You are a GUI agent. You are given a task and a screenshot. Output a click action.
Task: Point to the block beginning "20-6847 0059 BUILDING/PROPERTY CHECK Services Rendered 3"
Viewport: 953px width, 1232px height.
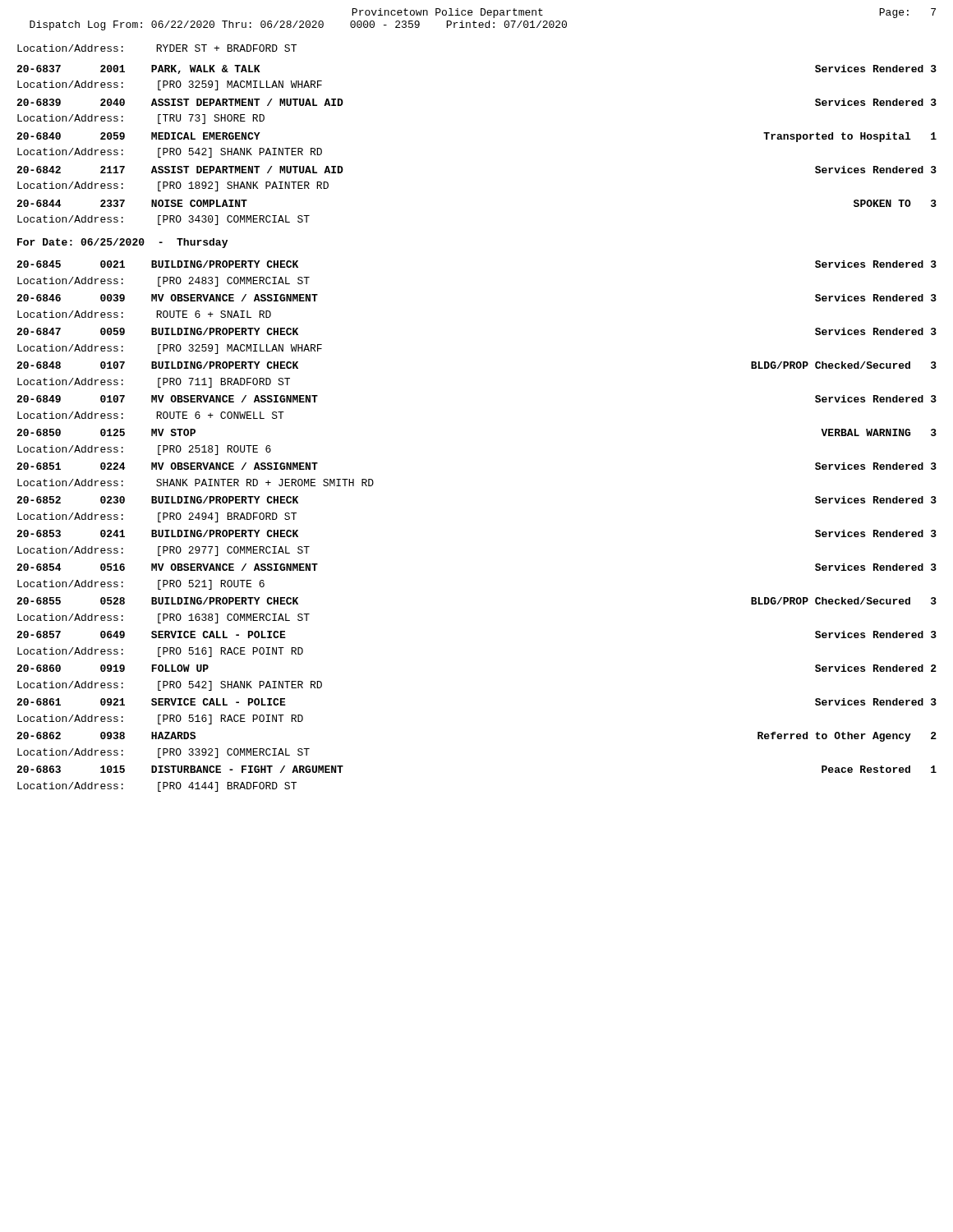click(x=39, y=331)
